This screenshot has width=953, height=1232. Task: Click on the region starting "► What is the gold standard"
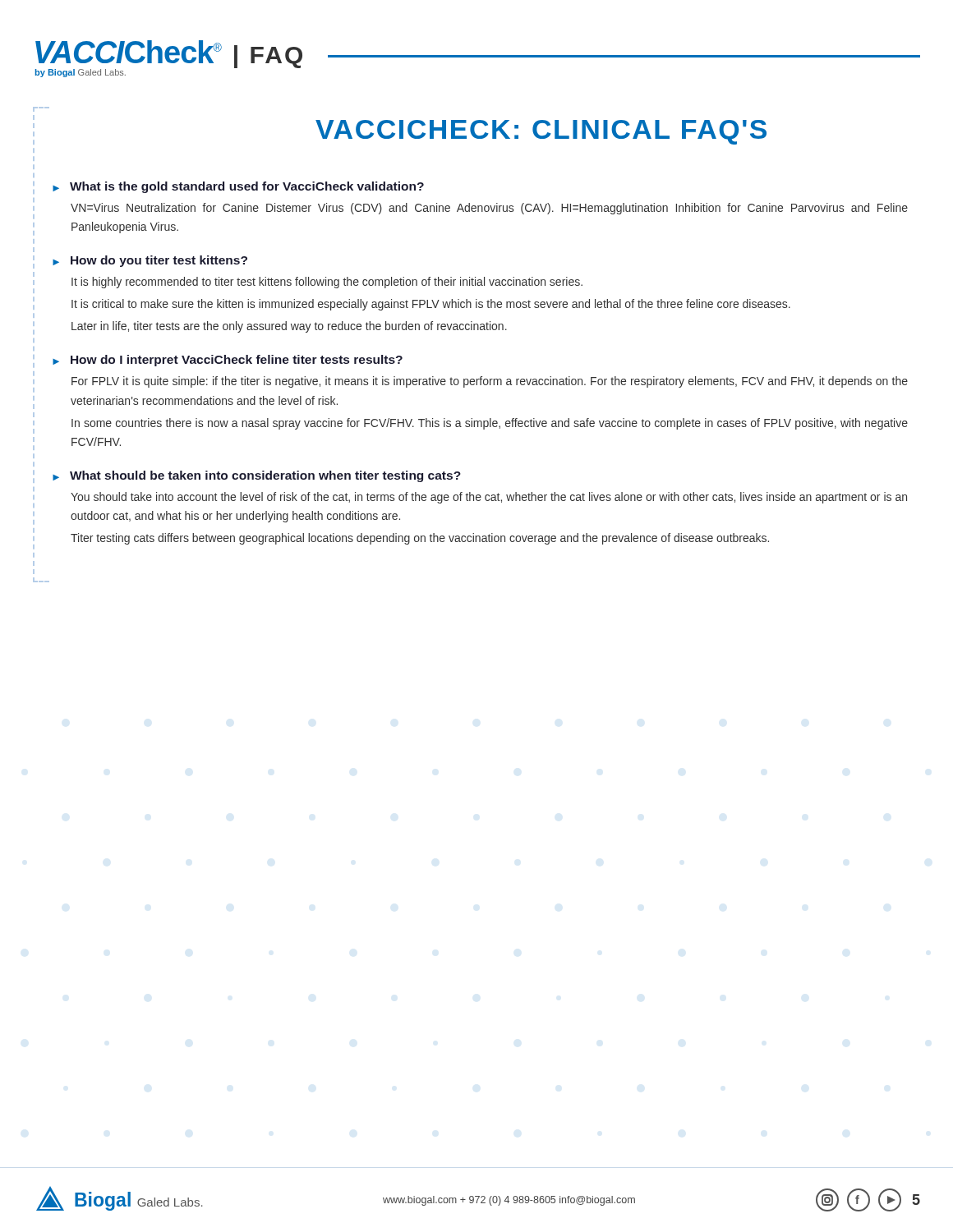[238, 186]
